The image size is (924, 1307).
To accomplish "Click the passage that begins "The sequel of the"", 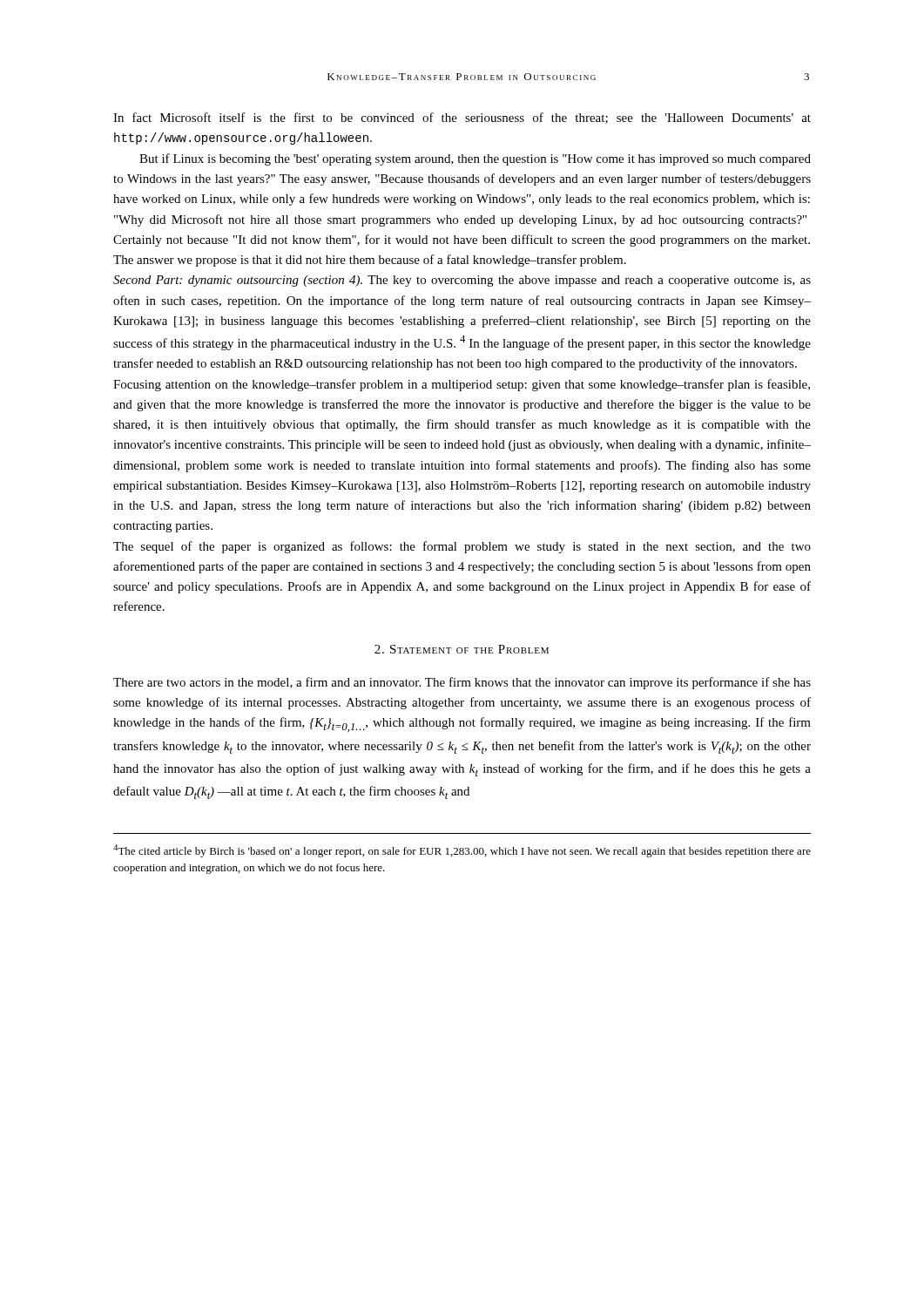I will (462, 577).
